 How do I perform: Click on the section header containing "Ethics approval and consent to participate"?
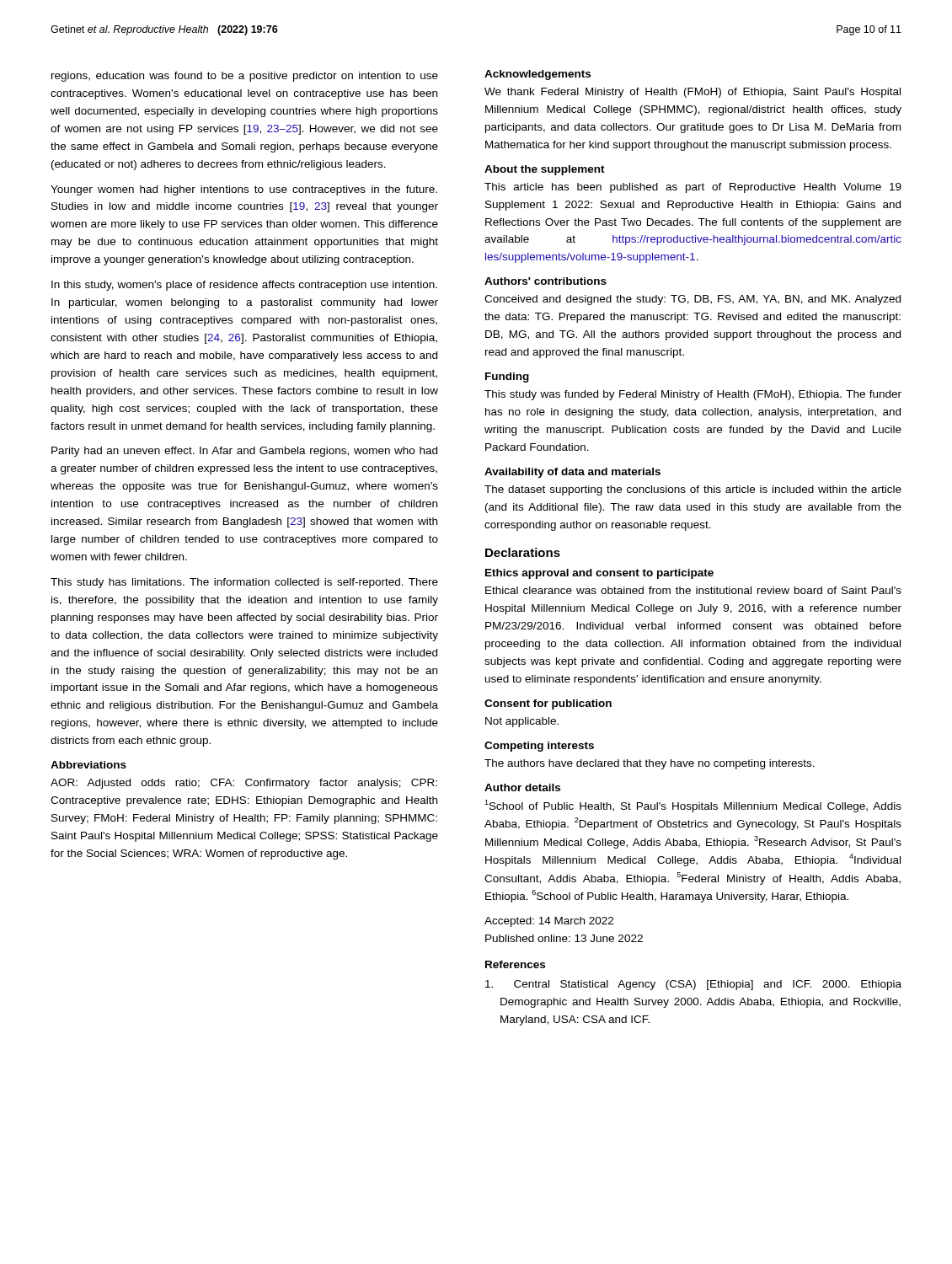click(x=599, y=573)
